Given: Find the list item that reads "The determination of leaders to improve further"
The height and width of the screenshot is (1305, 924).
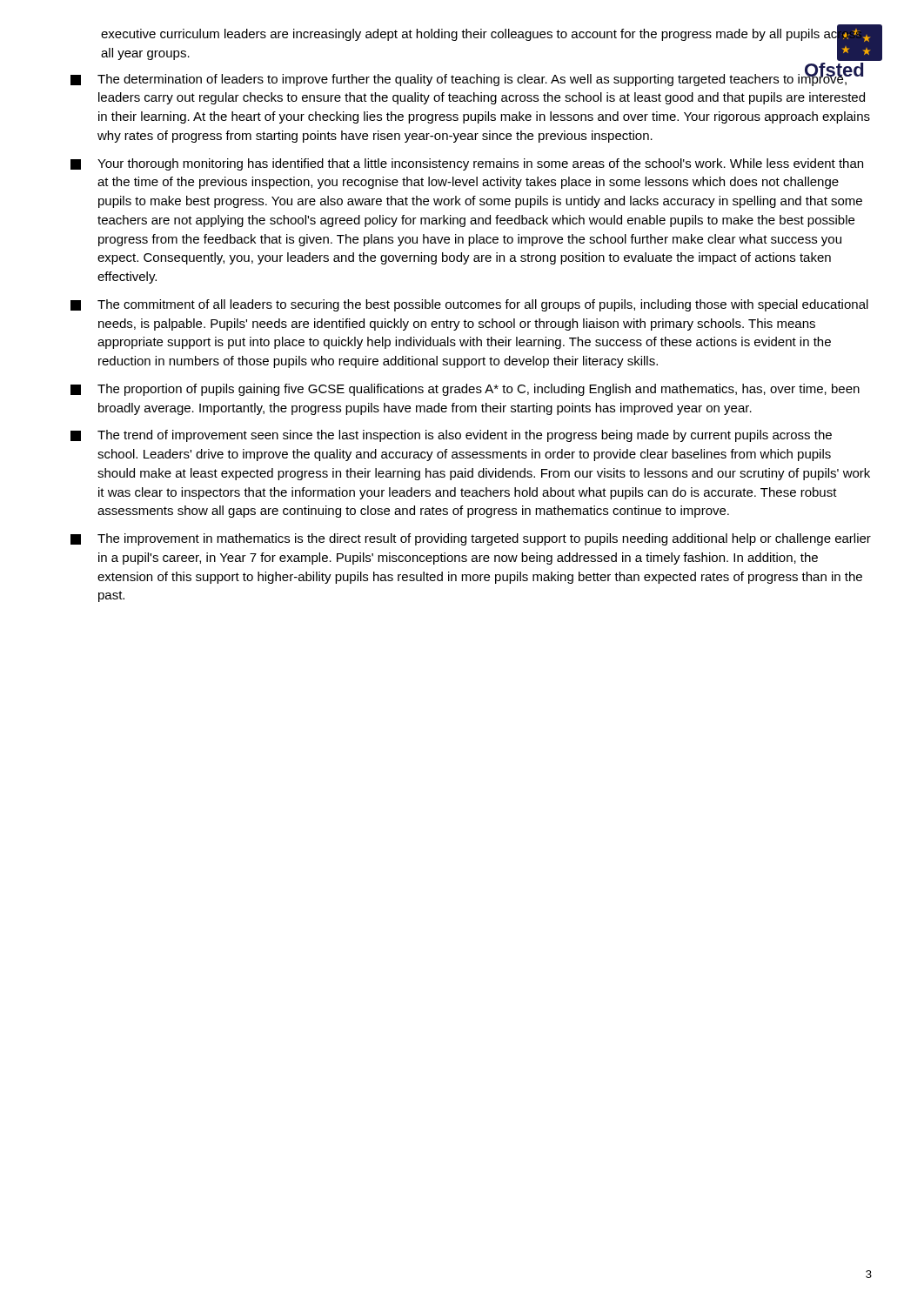Looking at the screenshot, I should [x=471, y=107].
